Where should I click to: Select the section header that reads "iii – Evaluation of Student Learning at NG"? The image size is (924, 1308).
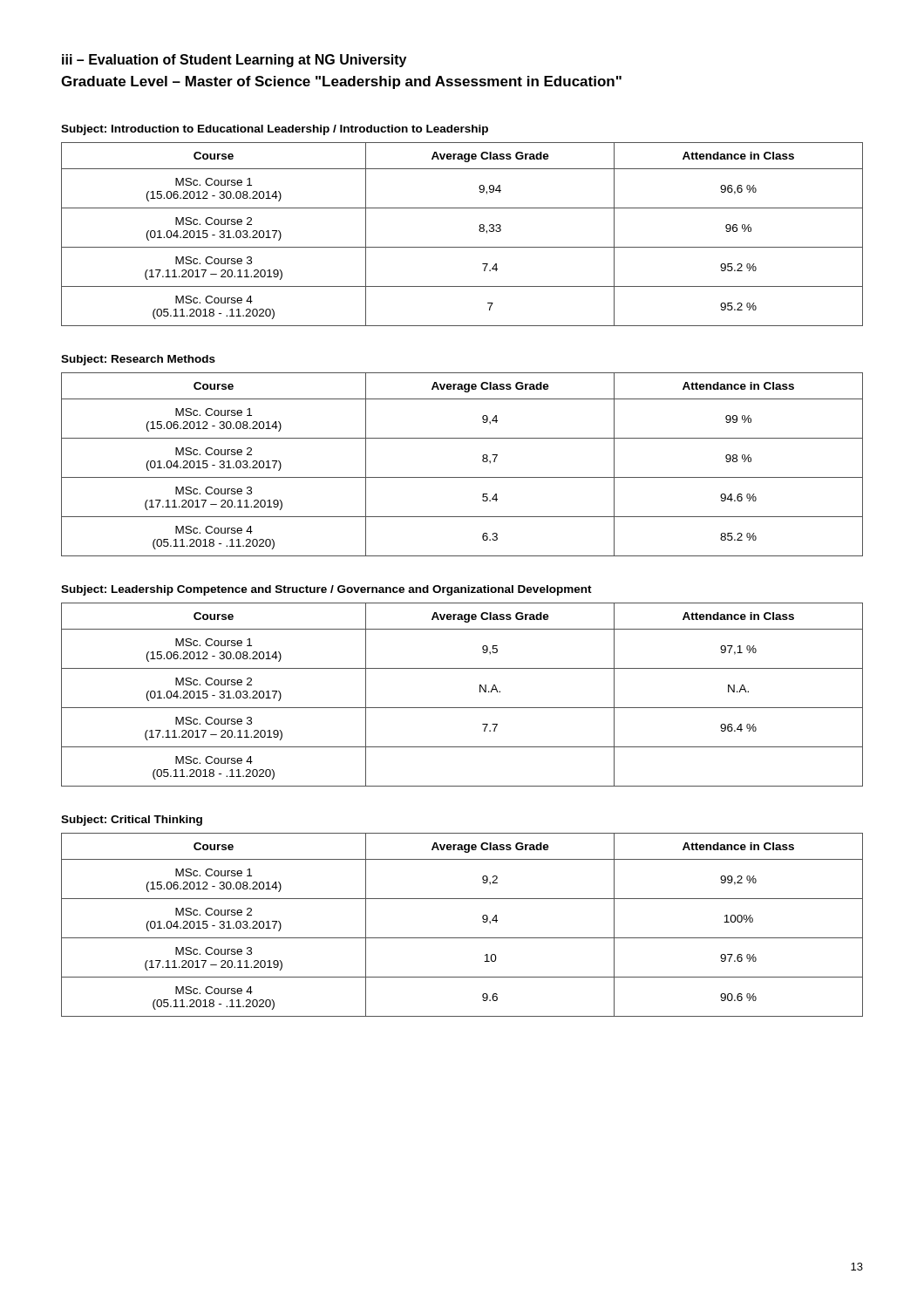(234, 60)
